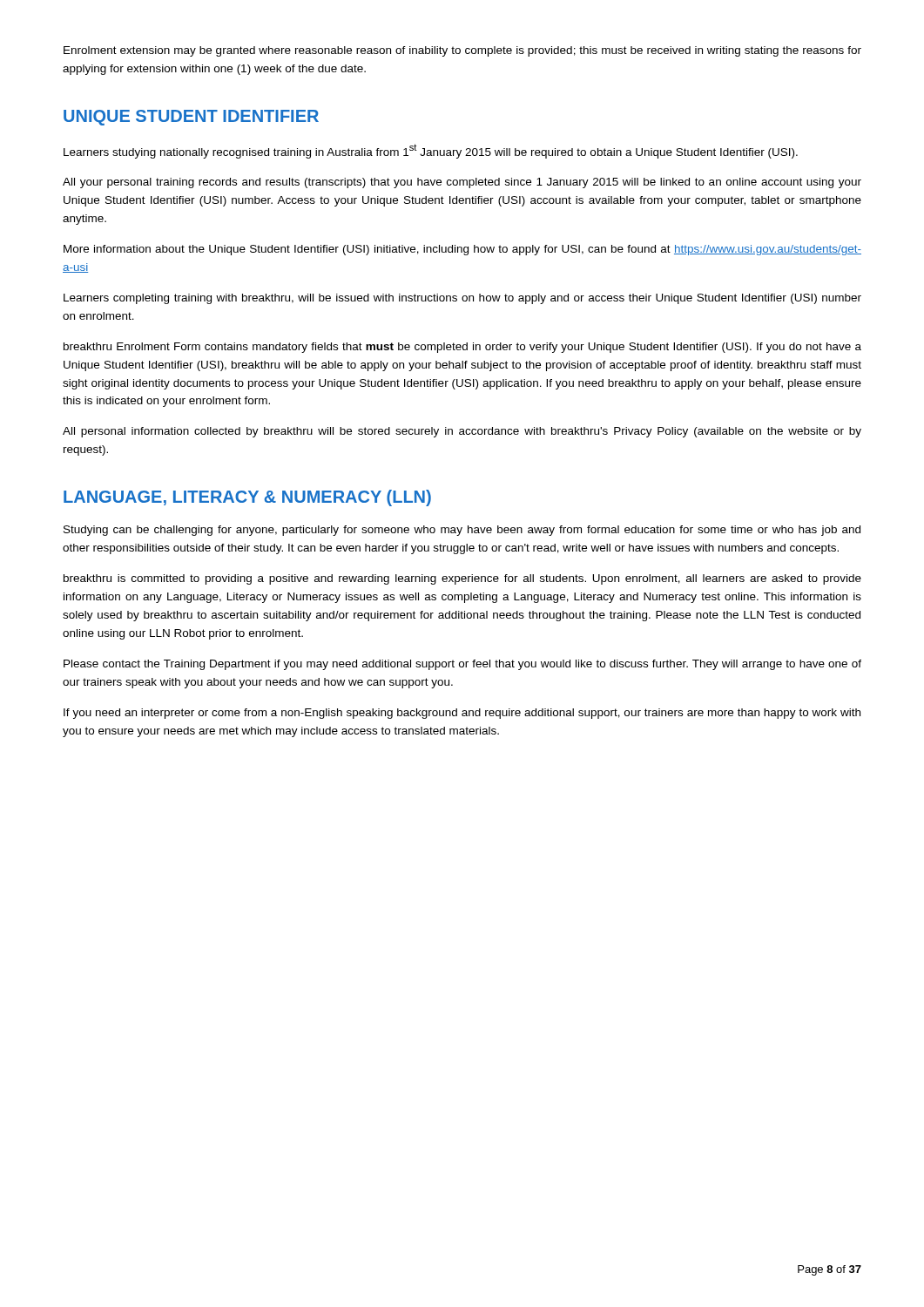
Task: Locate the block of text that opens with "If you need an interpreter or come from"
Action: tap(462, 721)
